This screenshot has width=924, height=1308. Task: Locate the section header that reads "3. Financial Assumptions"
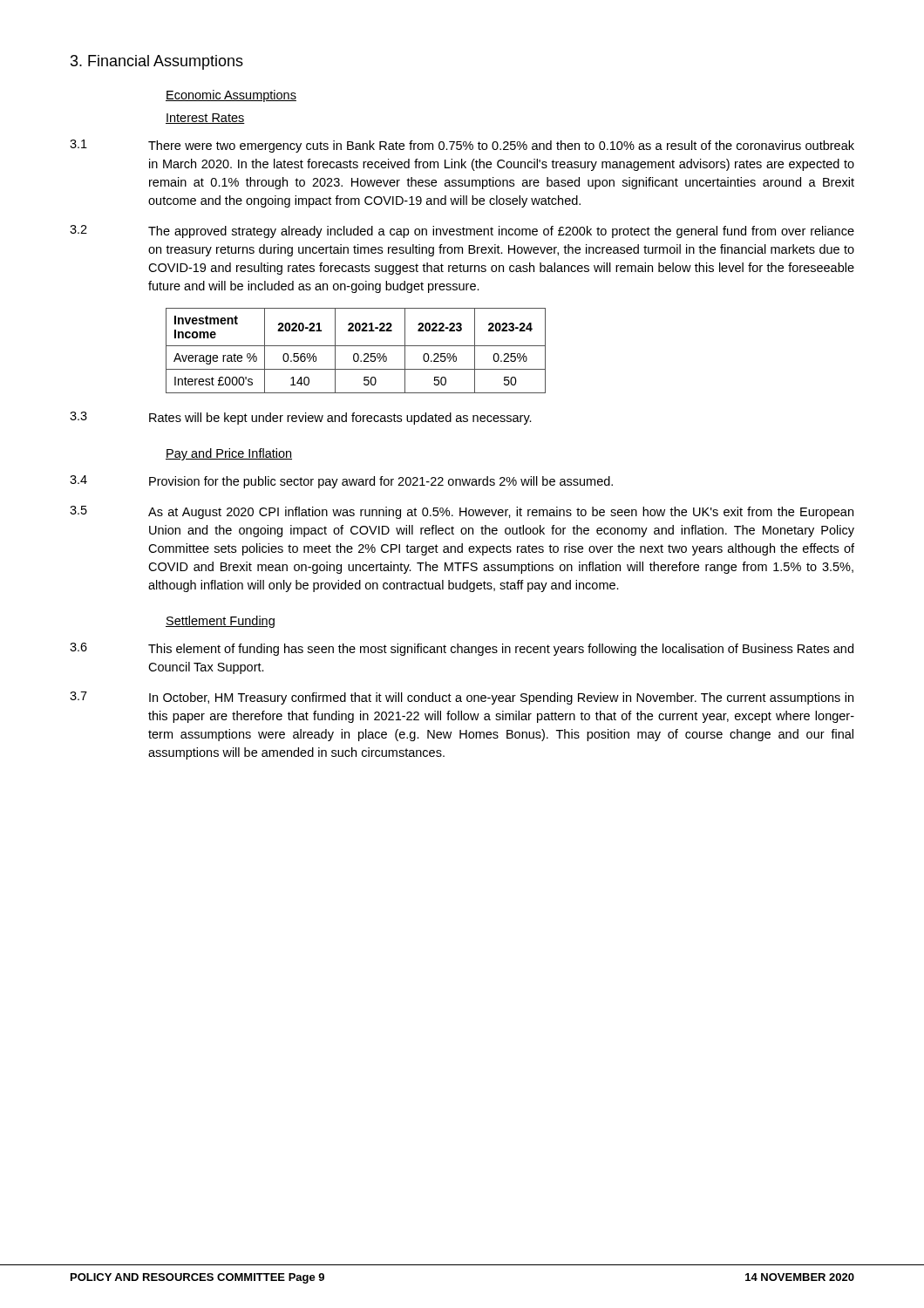157,61
